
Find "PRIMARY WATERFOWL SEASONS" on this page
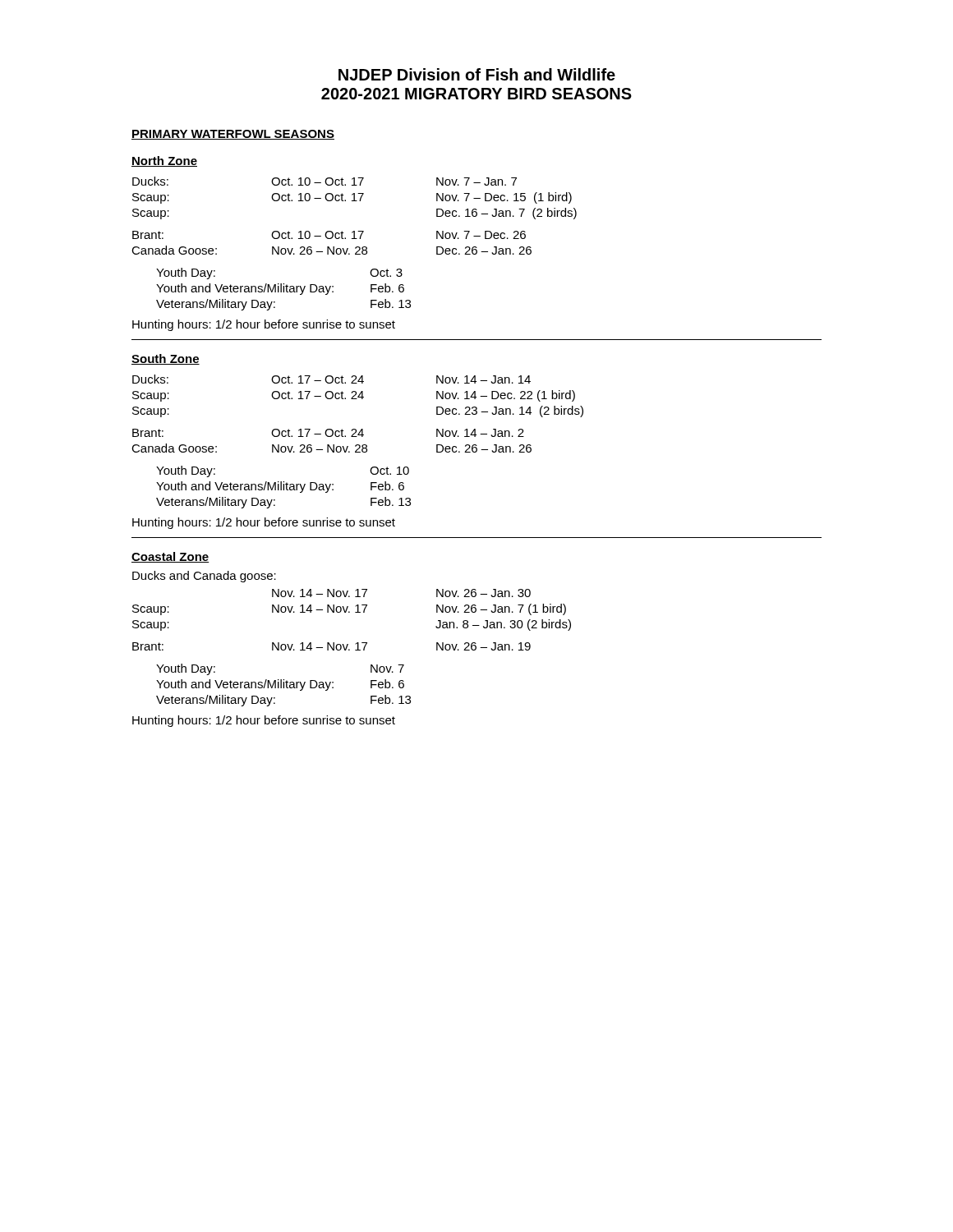click(x=233, y=133)
